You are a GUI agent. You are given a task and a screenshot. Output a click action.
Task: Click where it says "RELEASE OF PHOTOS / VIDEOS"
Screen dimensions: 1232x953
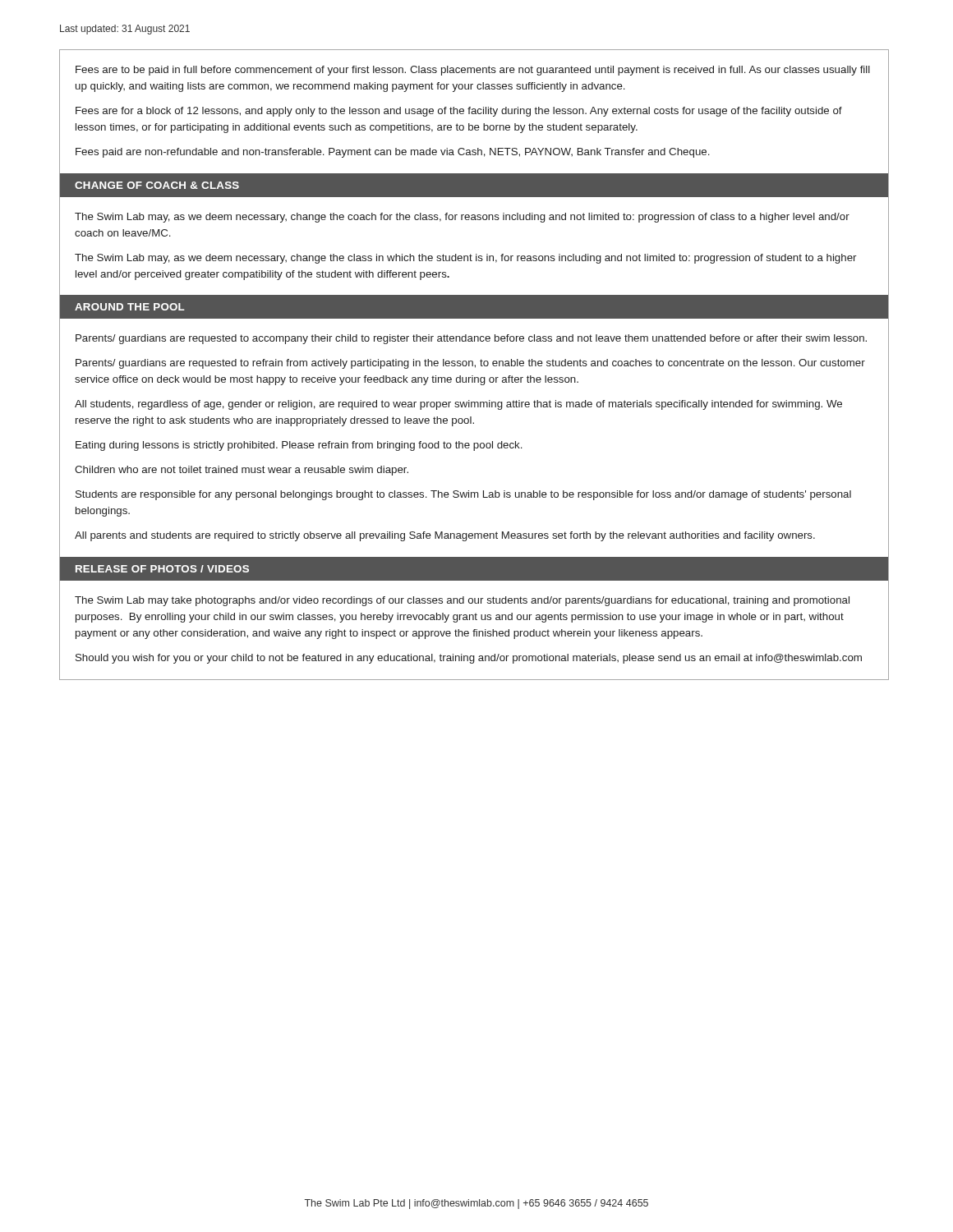pos(162,569)
